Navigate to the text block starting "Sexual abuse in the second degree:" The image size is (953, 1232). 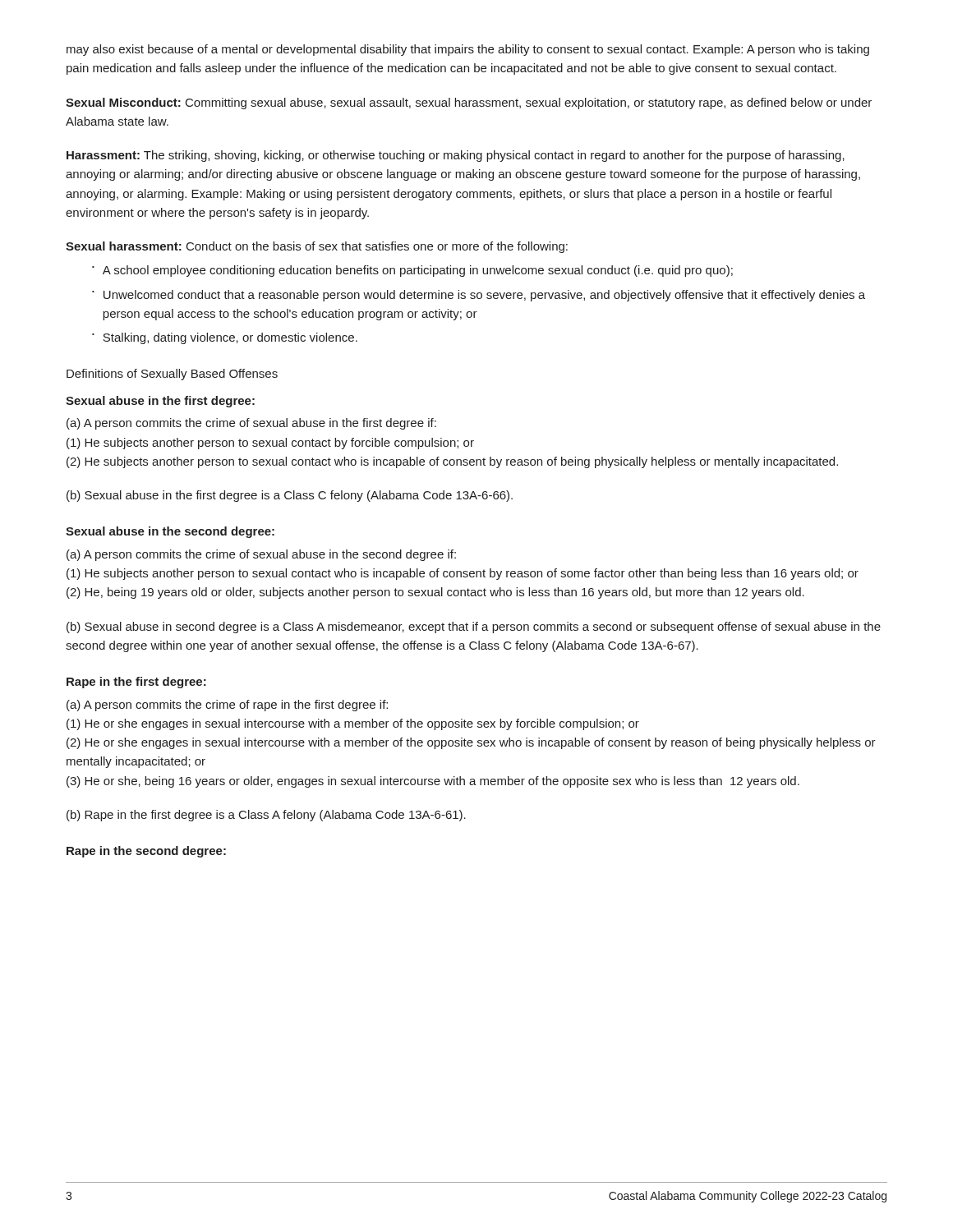point(171,531)
